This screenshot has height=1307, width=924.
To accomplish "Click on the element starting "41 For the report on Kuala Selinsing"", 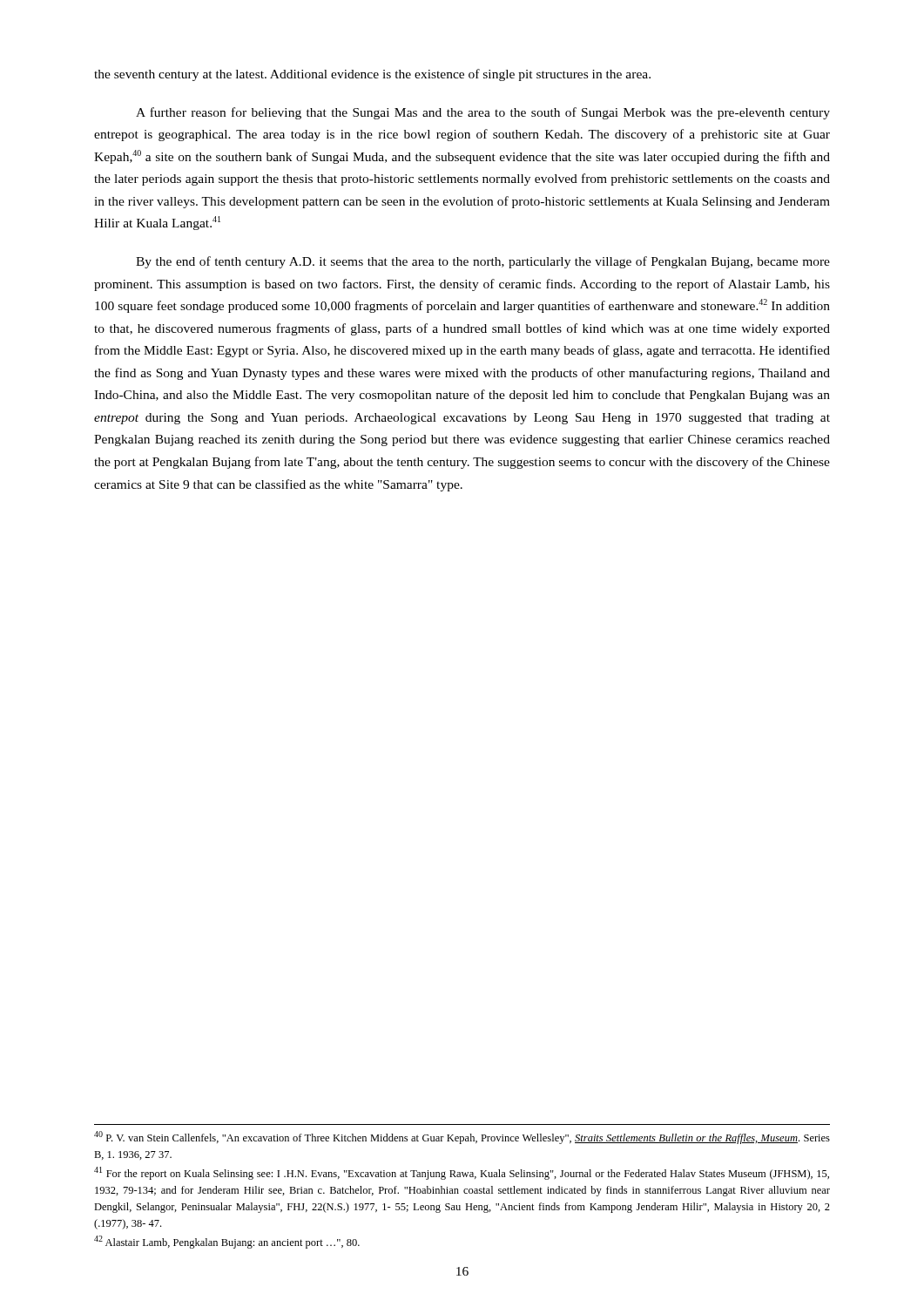I will pyautogui.click(x=462, y=1198).
